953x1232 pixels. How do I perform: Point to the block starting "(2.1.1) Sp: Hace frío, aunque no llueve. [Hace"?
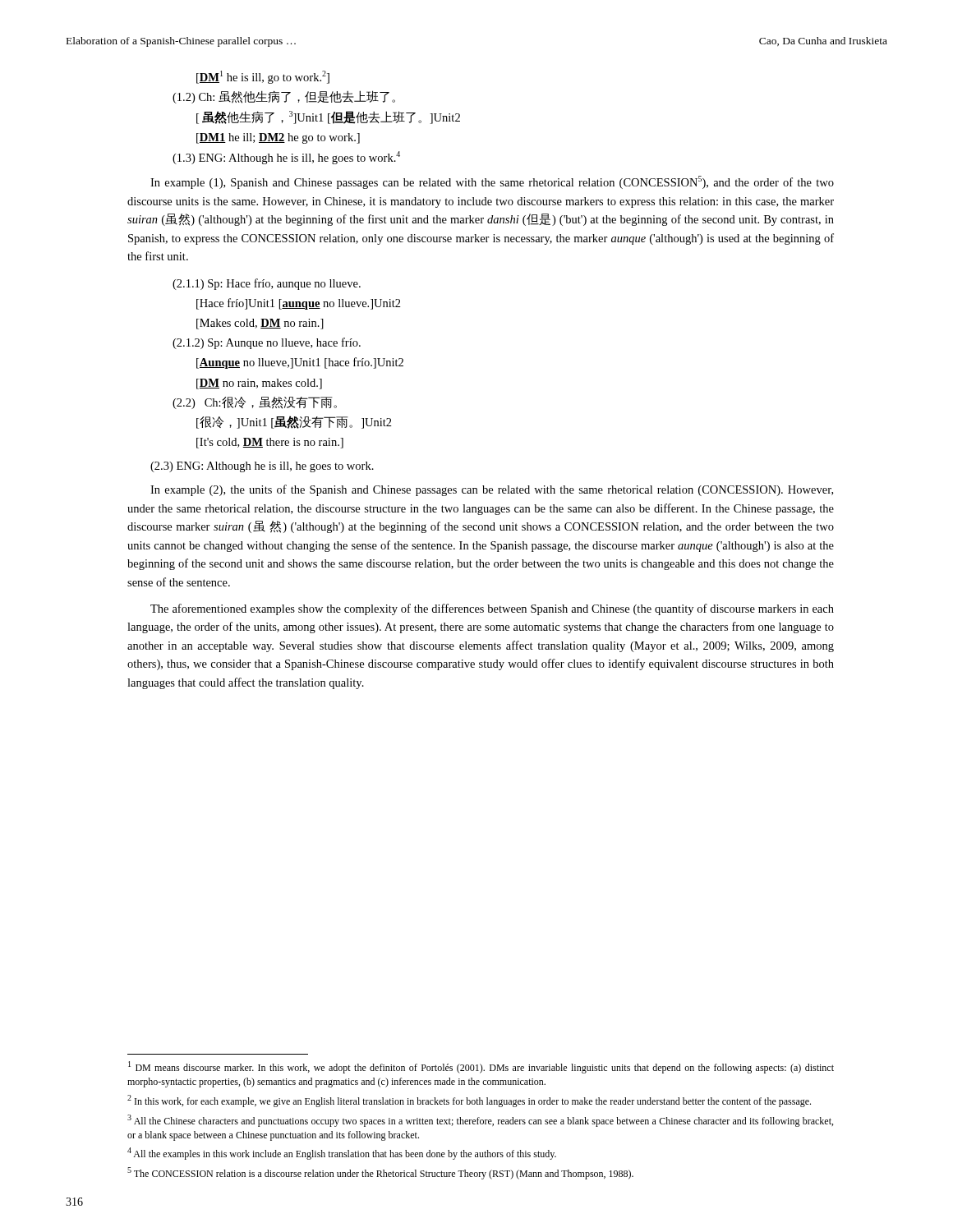267,284
